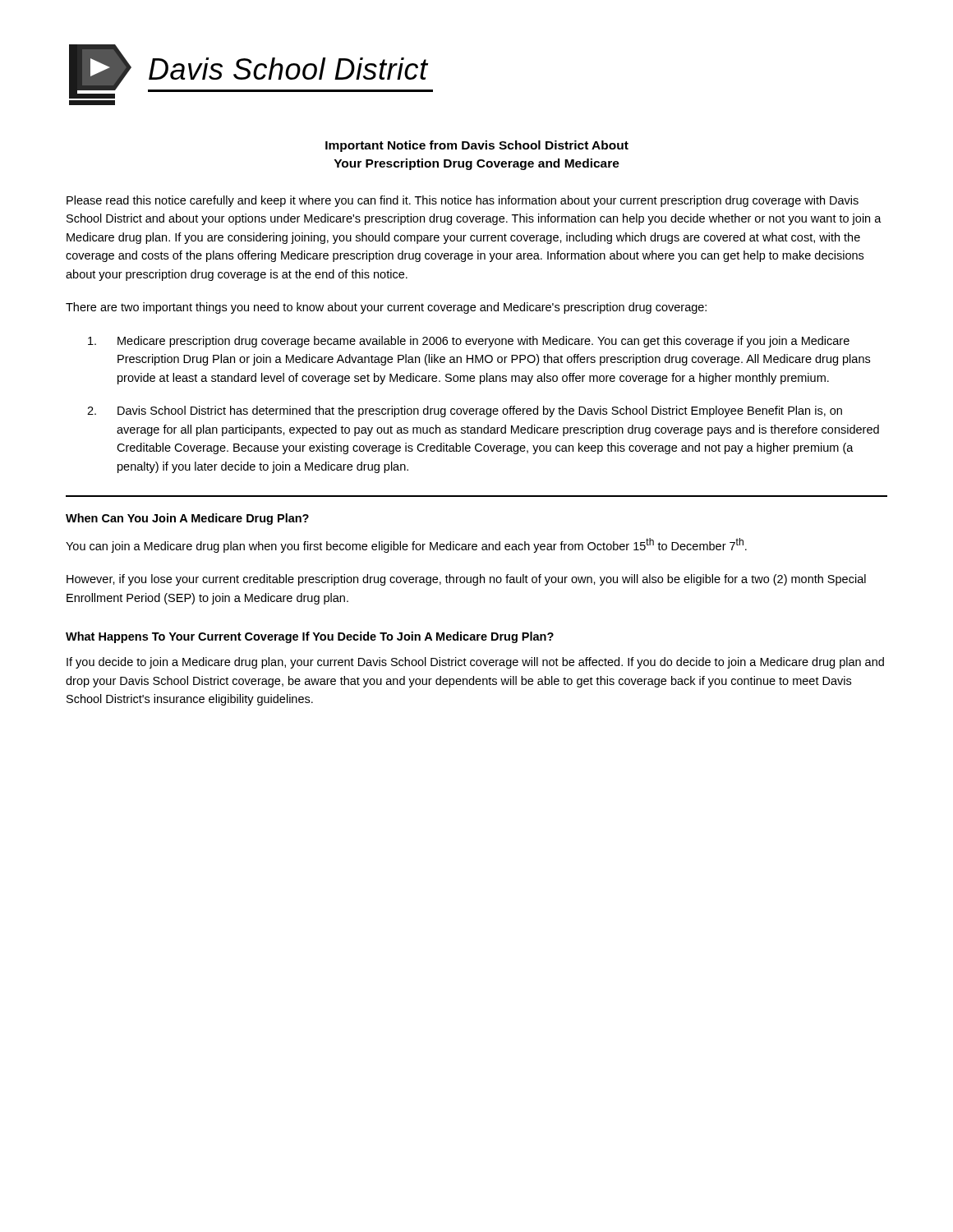Where is the passage that starts "Please read this notice carefully and keep it"?
Screen dimensions: 1232x953
[x=473, y=237]
